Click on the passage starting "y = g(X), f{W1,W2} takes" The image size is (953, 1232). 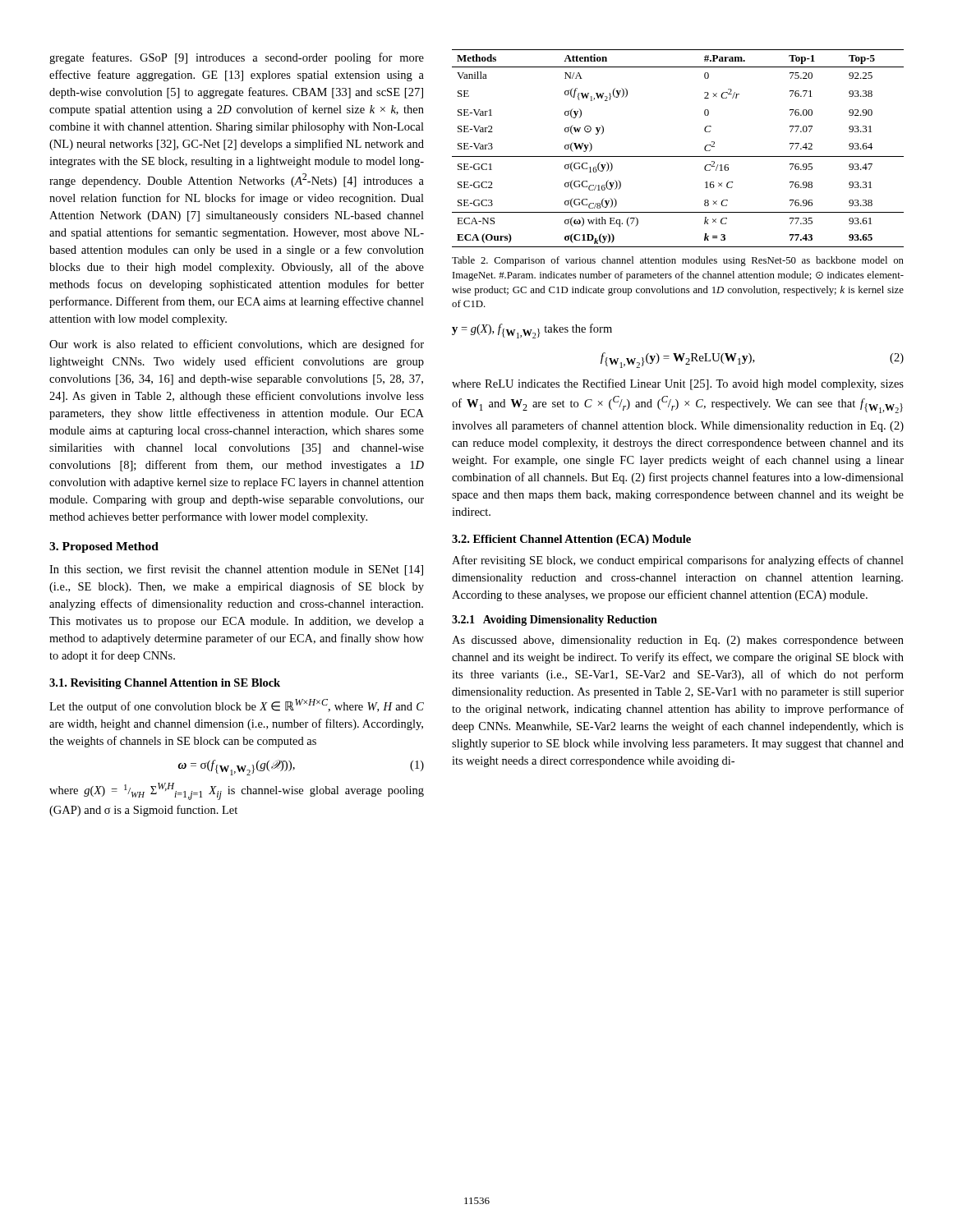coord(532,331)
